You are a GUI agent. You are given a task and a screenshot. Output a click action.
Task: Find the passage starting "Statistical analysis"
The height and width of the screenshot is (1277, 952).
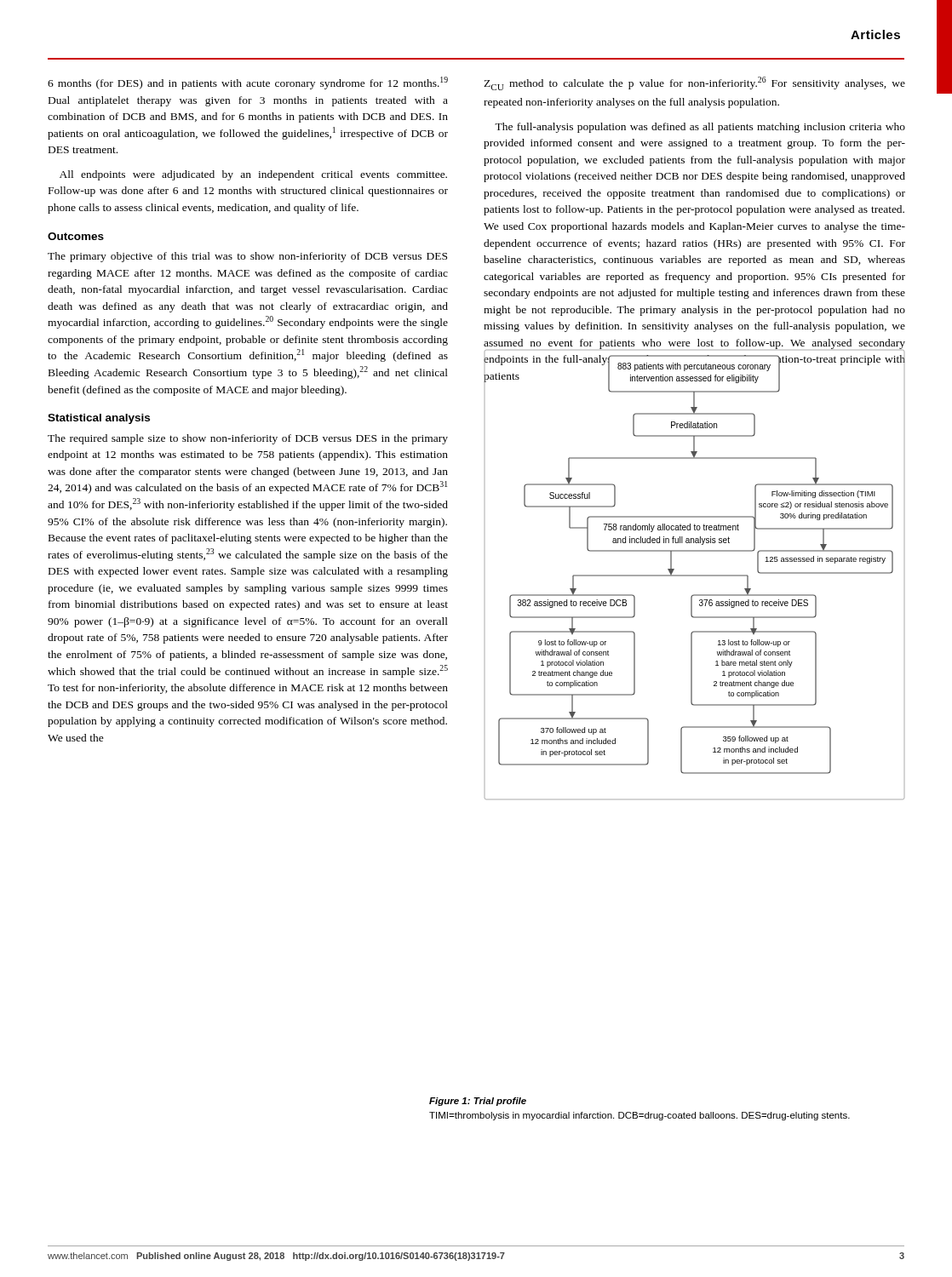[99, 418]
